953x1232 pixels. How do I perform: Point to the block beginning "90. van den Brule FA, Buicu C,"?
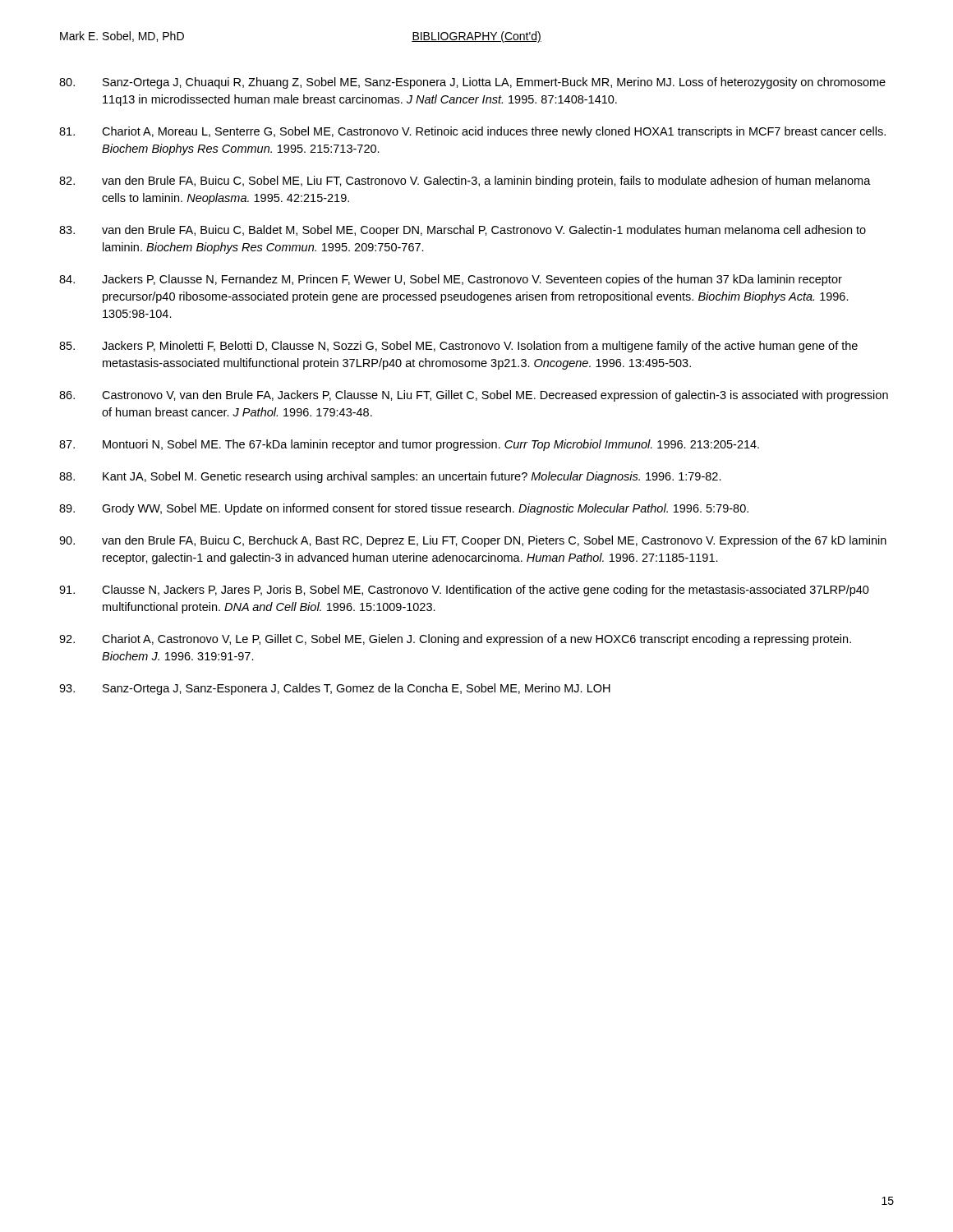click(x=476, y=550)
